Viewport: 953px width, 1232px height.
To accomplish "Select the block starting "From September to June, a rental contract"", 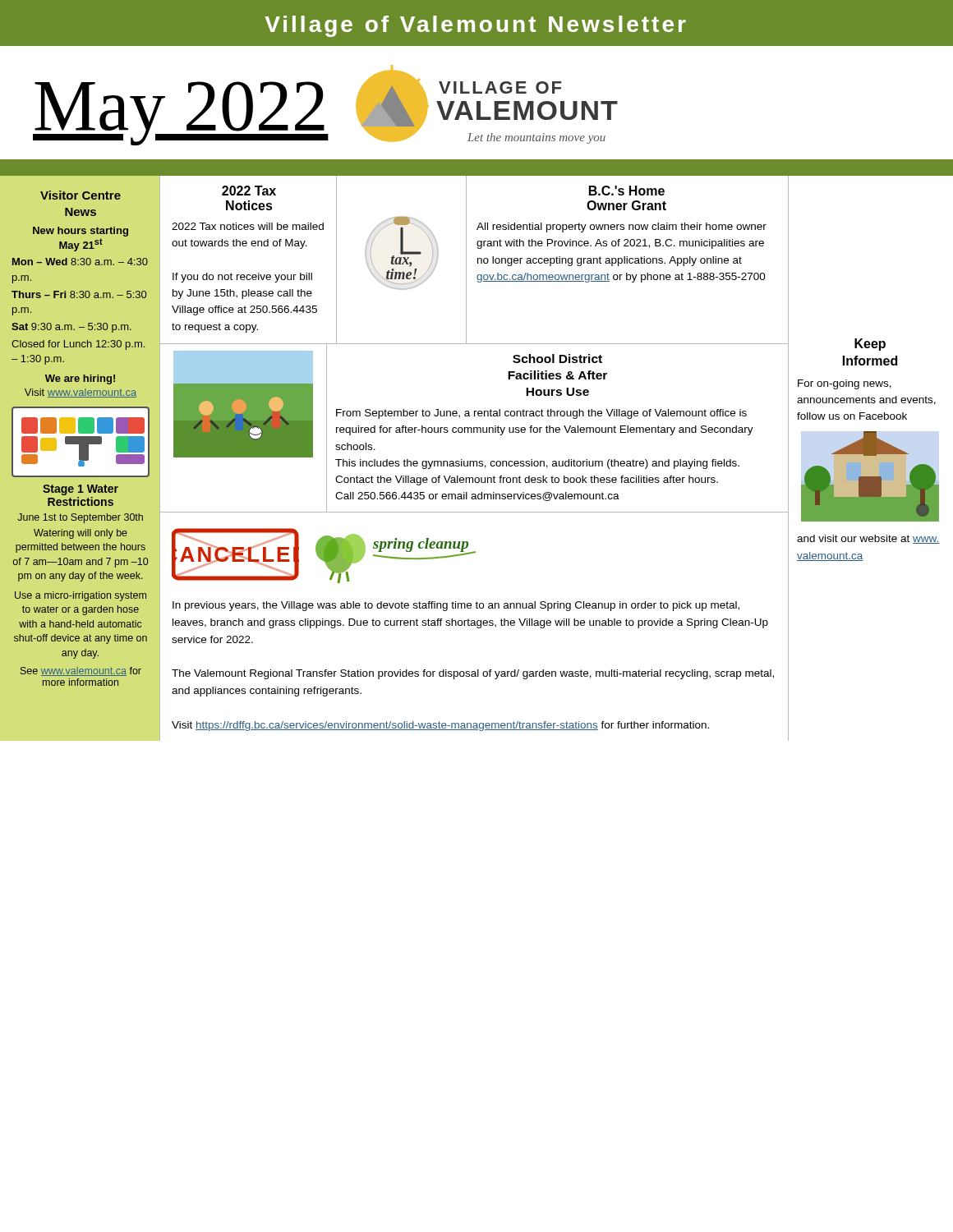I will [544, 454].
